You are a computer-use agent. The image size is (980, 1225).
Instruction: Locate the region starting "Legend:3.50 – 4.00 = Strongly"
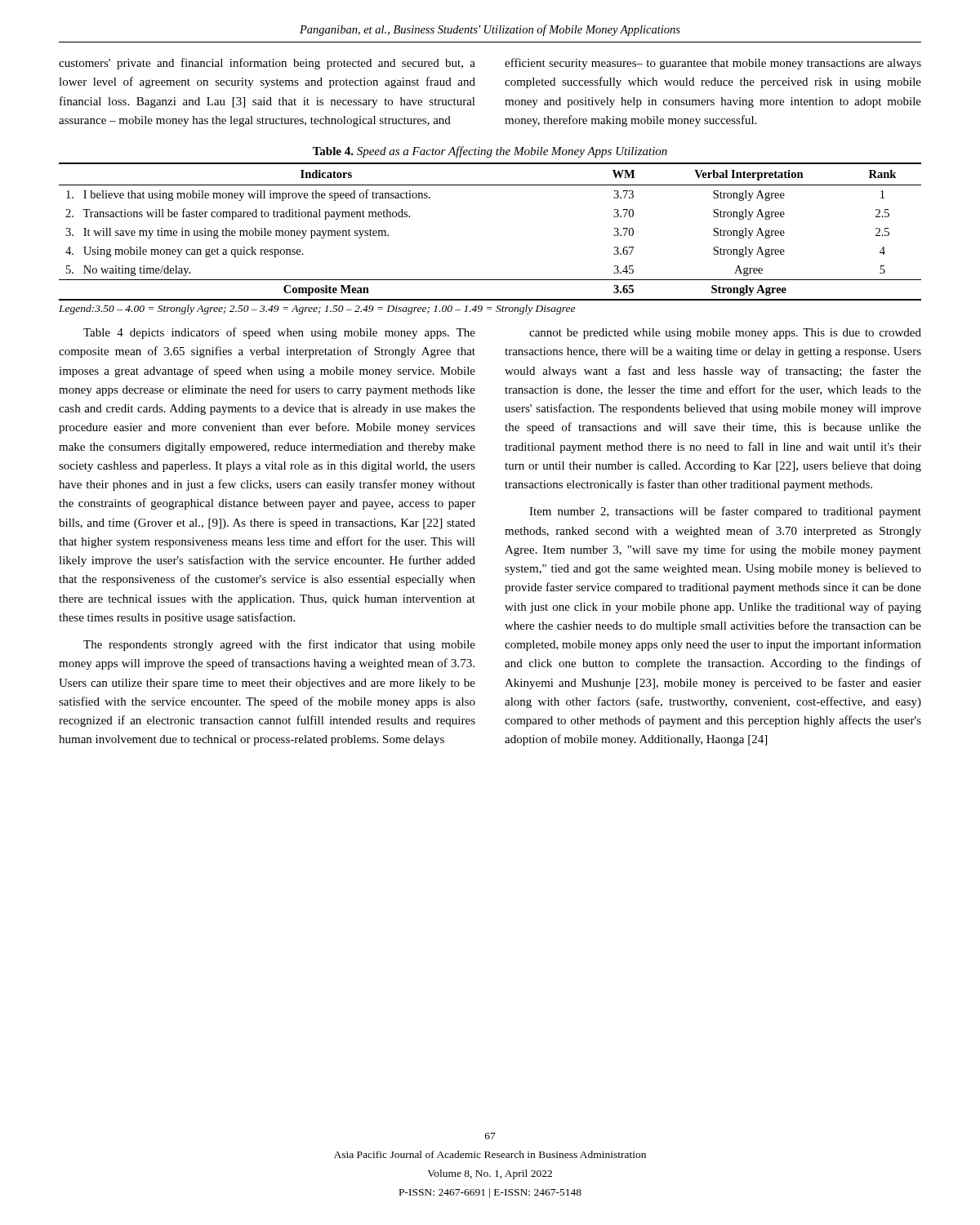pyautogui.click(x=317, y=308)
